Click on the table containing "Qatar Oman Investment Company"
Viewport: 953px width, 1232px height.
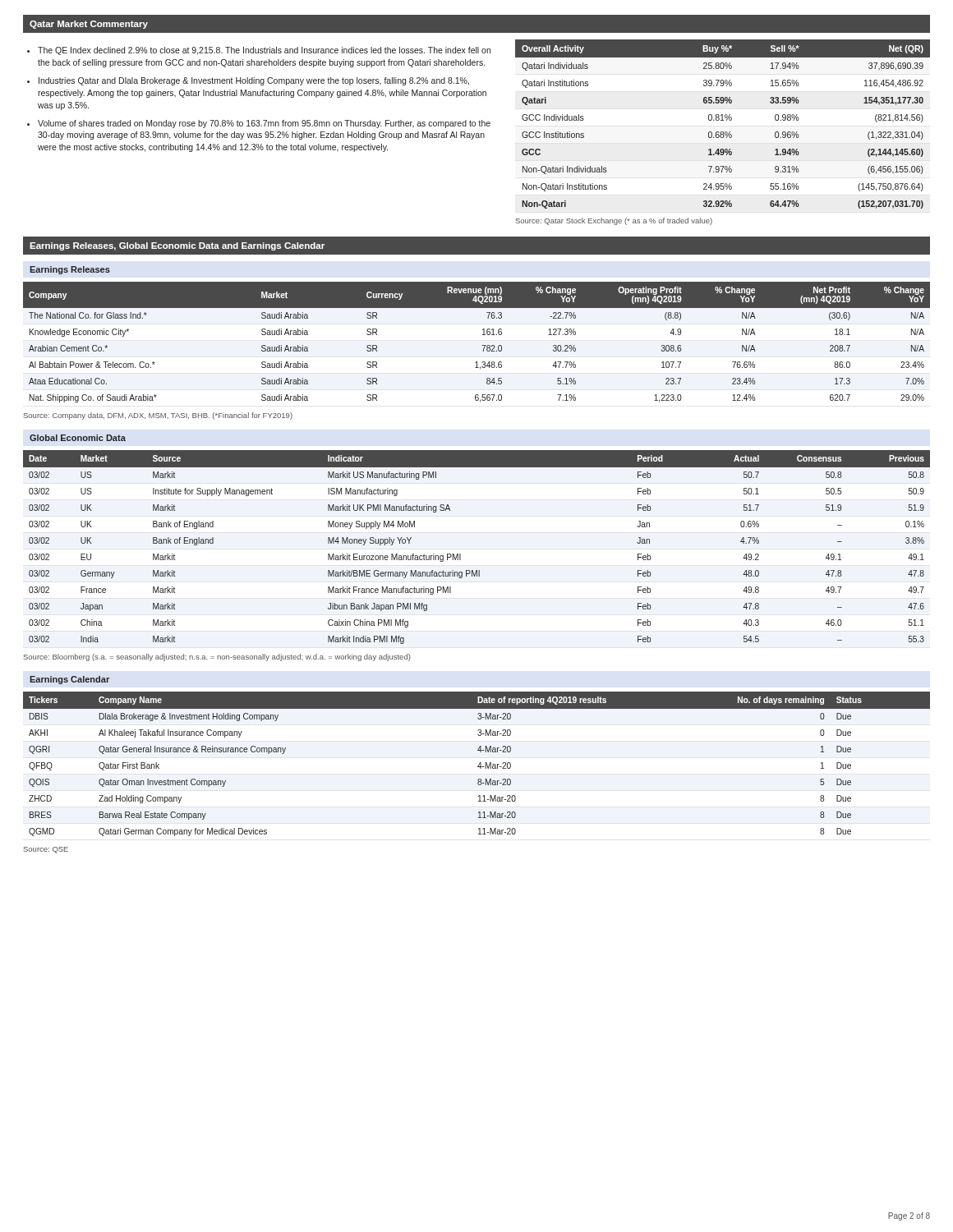pos(476,766)
